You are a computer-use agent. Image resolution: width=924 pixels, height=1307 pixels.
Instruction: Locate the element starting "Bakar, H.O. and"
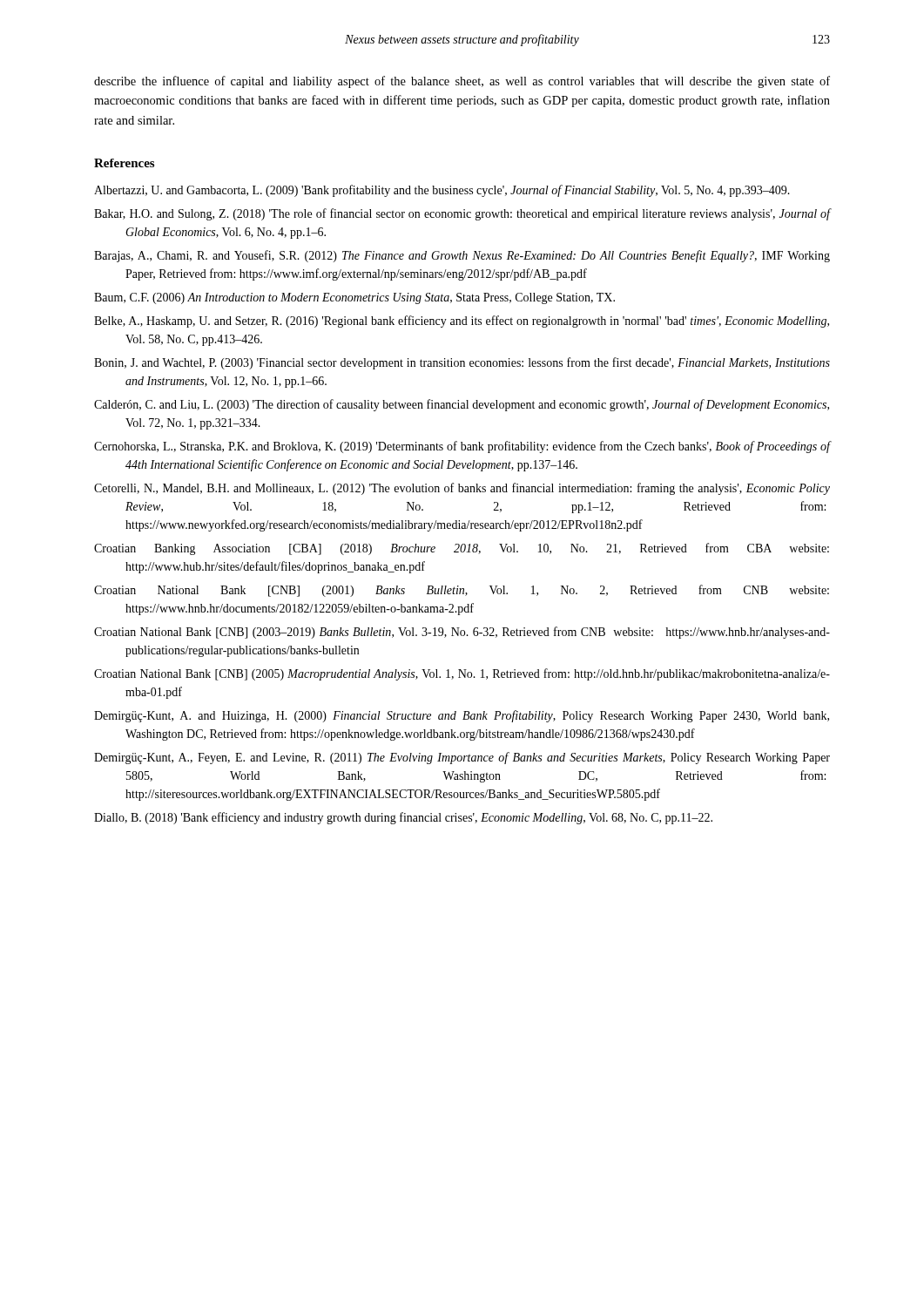click(462, 223)
